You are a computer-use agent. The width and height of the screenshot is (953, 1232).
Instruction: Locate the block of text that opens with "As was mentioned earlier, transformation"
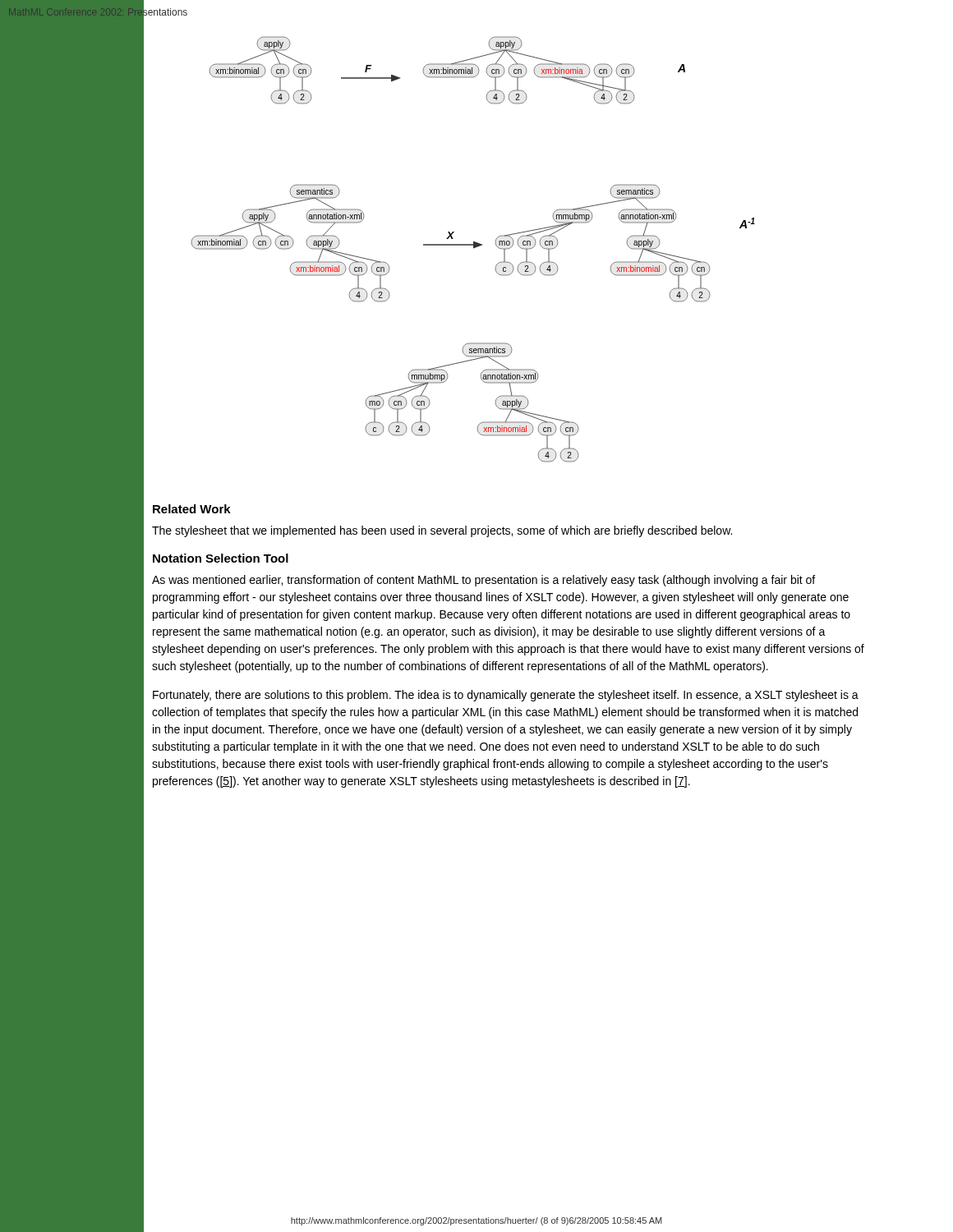click(508, 623)
